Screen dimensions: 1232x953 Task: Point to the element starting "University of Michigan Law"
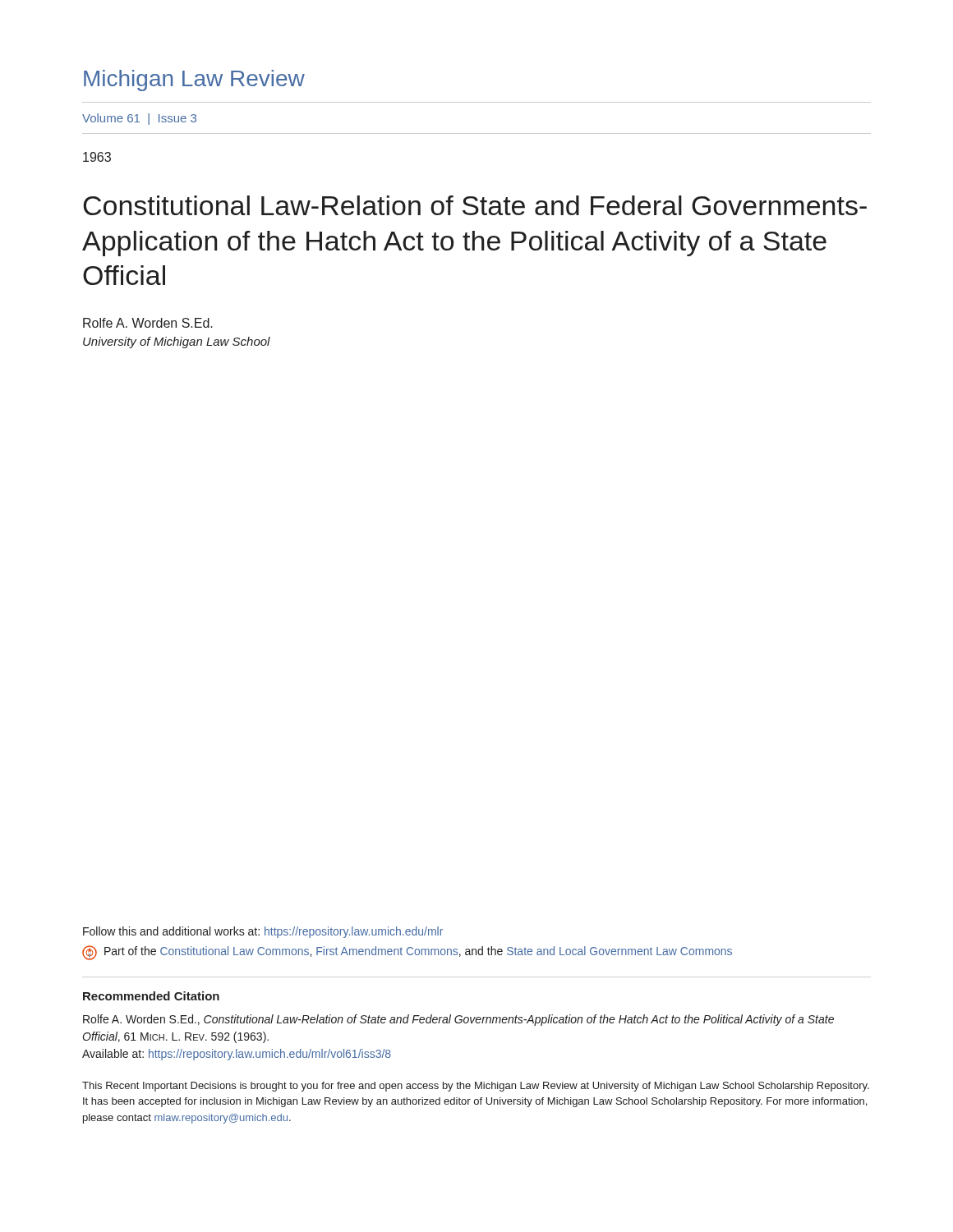(177, 342)
